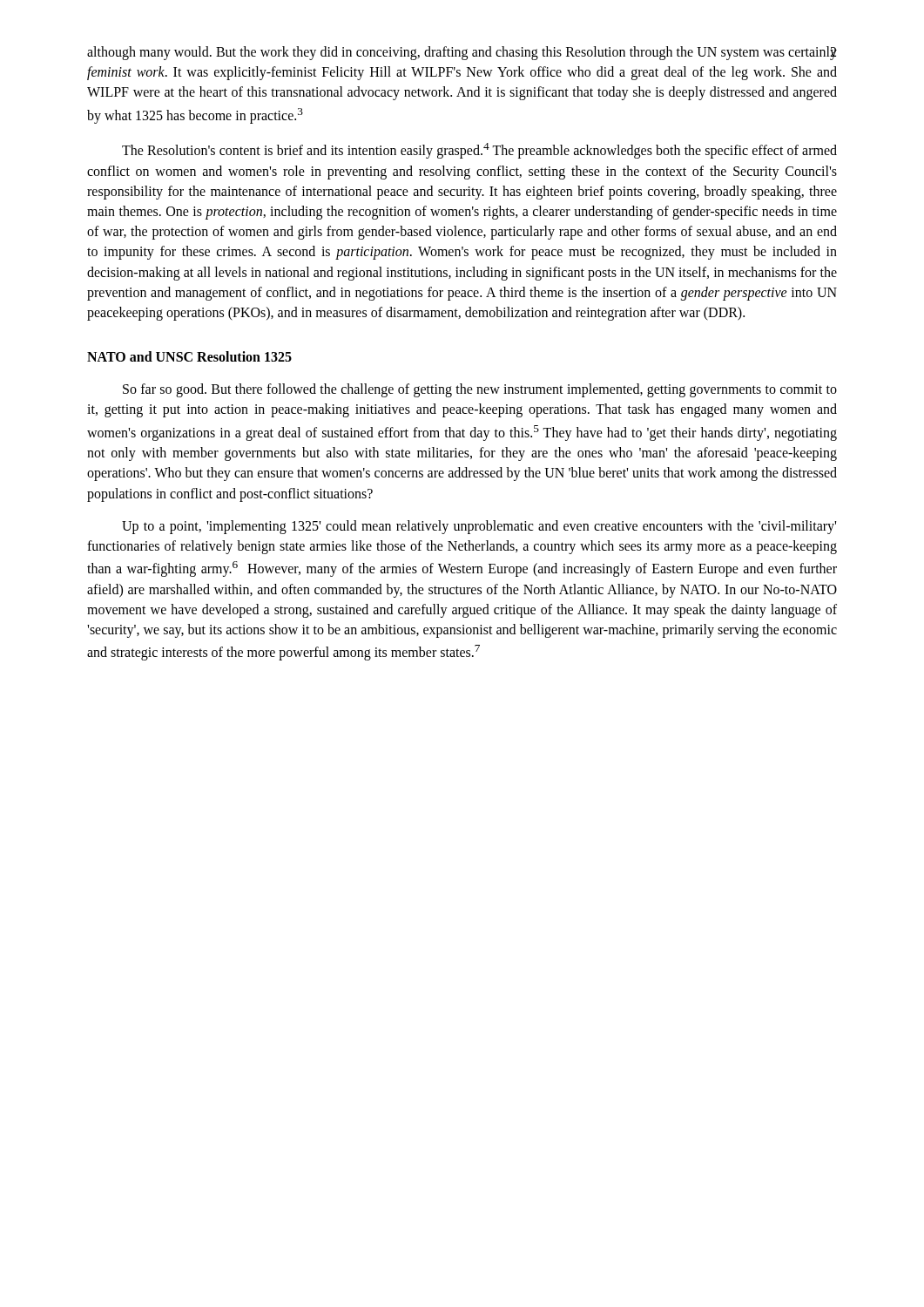The height and width of the screenshot is (1307, 924).
Task: Locate the text block that reads "Up to a"
Action: (462, 589)
